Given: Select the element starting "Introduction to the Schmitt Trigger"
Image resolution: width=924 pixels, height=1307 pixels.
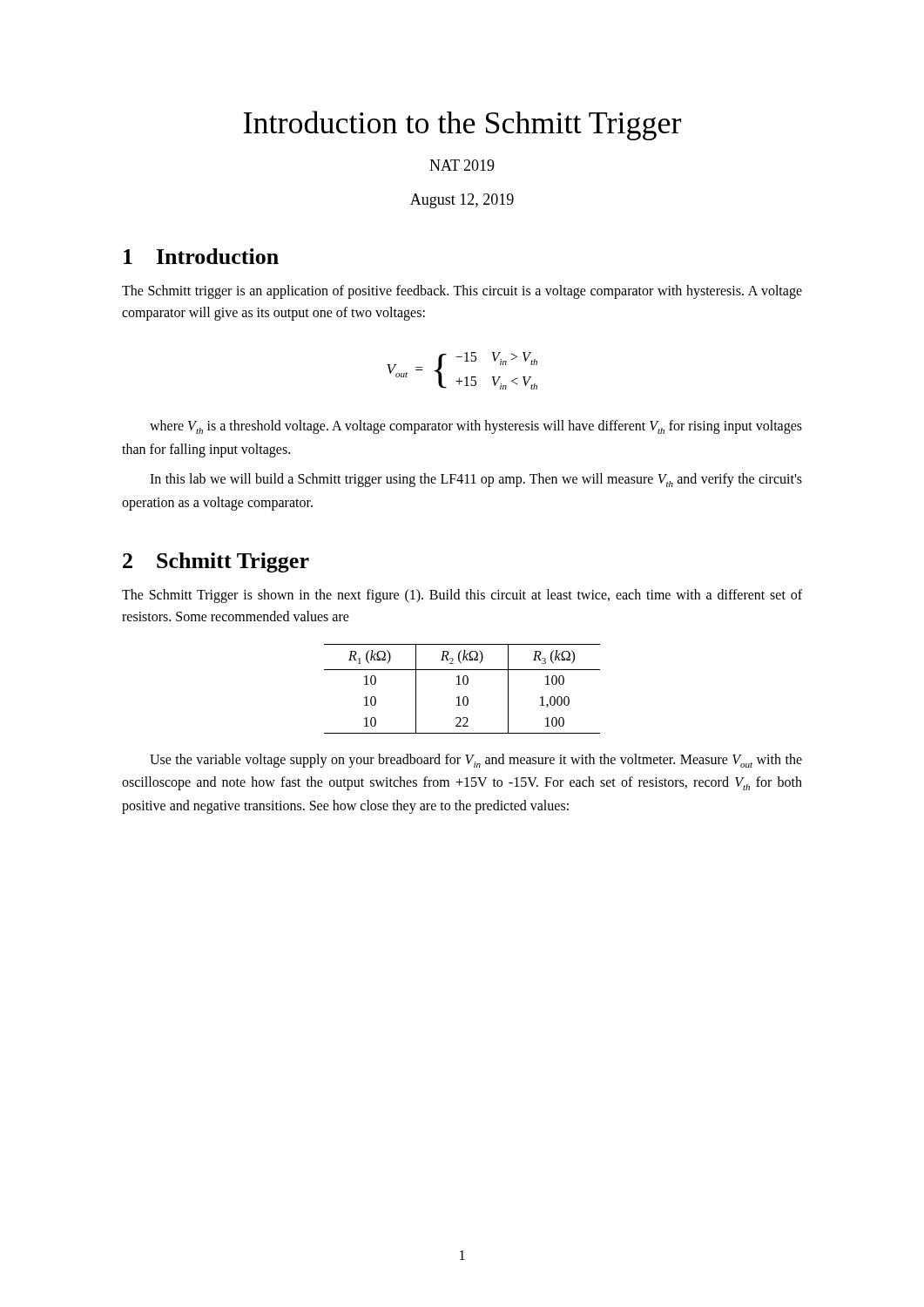Looking at the screenshot, I should point(462,123).
